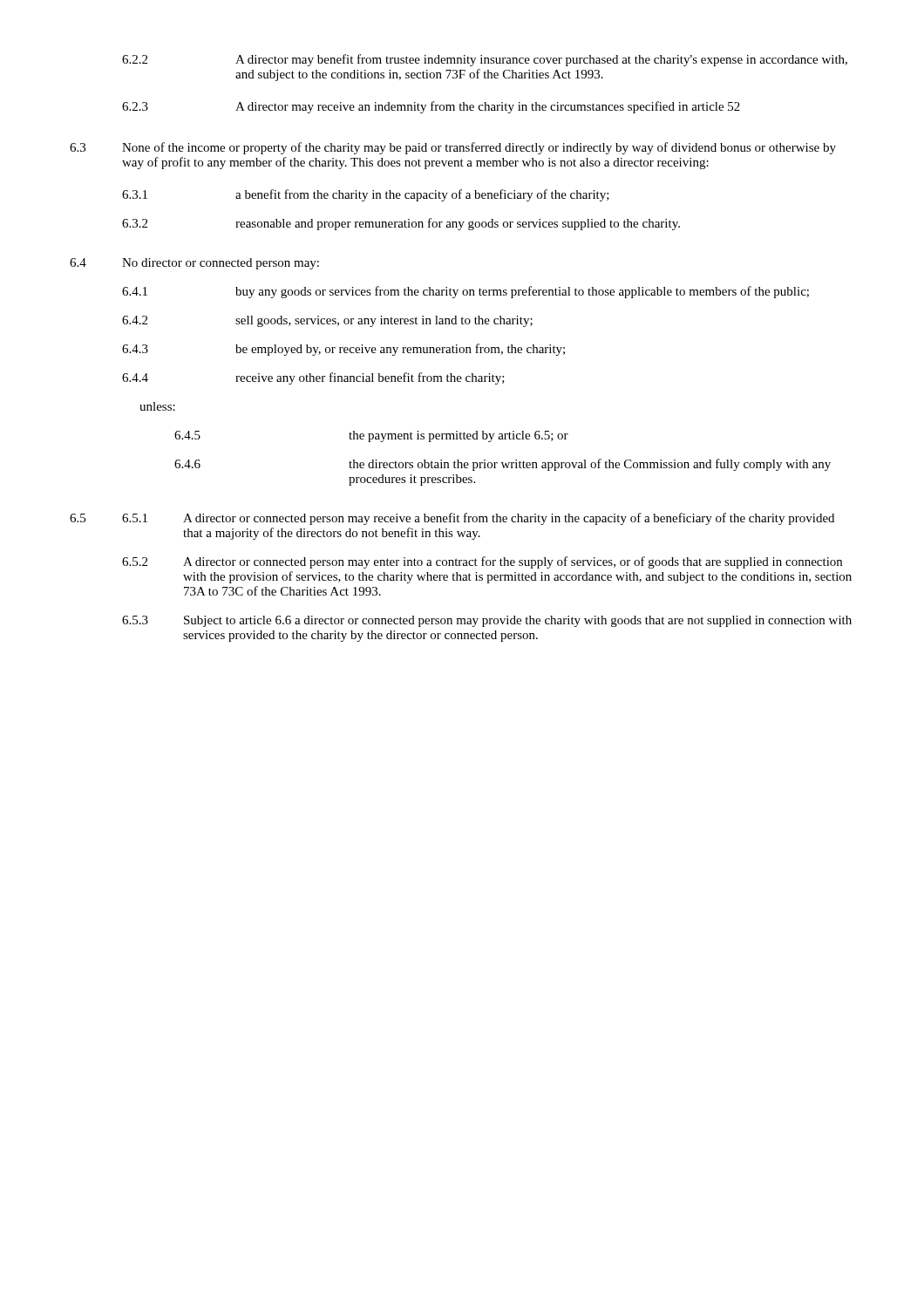This screenshot has width=924, height=1308.
Task: Find the region starting "6.4.3 be employed by, or receive"
Action: tap(462, 349)
